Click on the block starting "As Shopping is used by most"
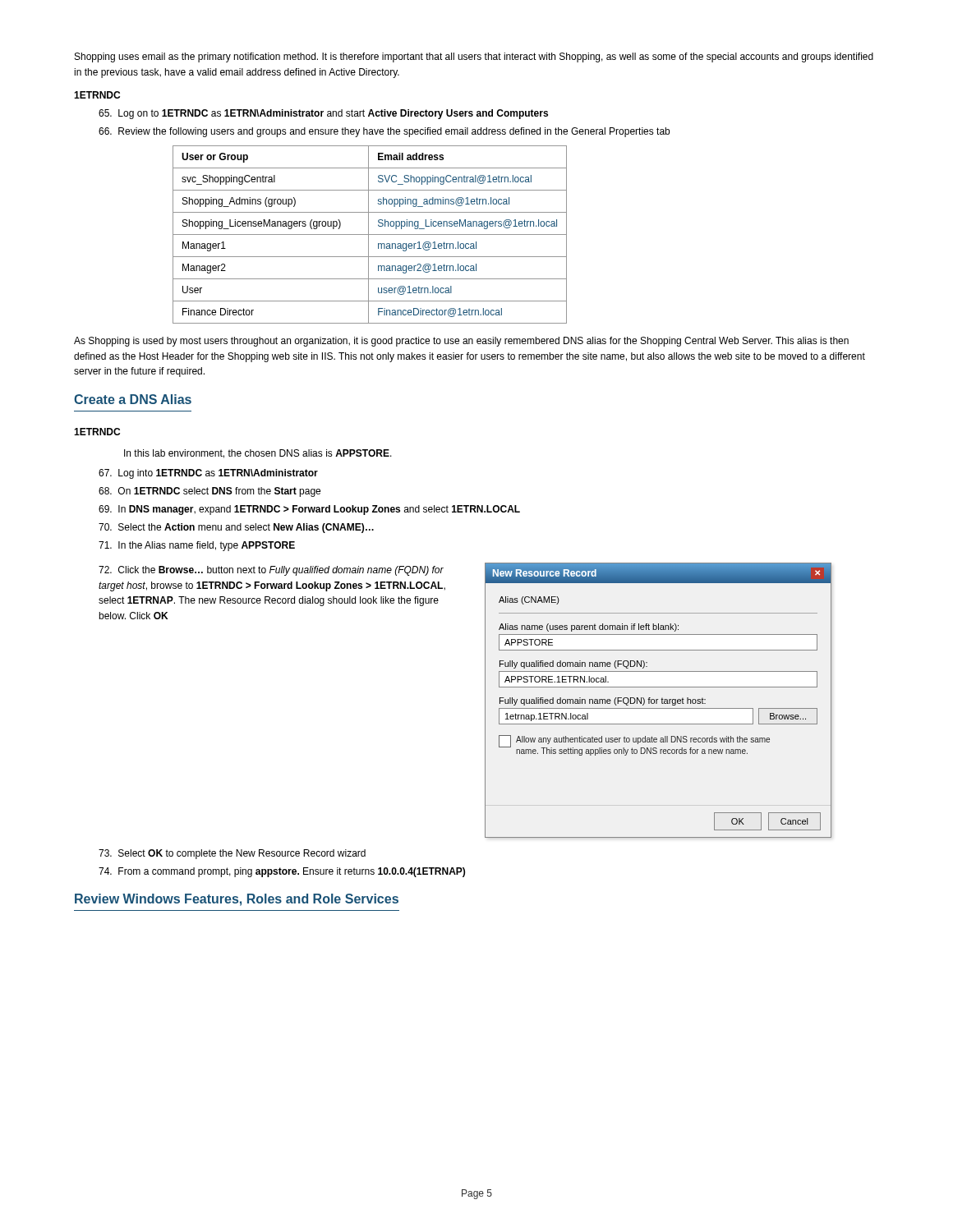Viewport: 953px width, 1232px height. (x=469, y=356)
